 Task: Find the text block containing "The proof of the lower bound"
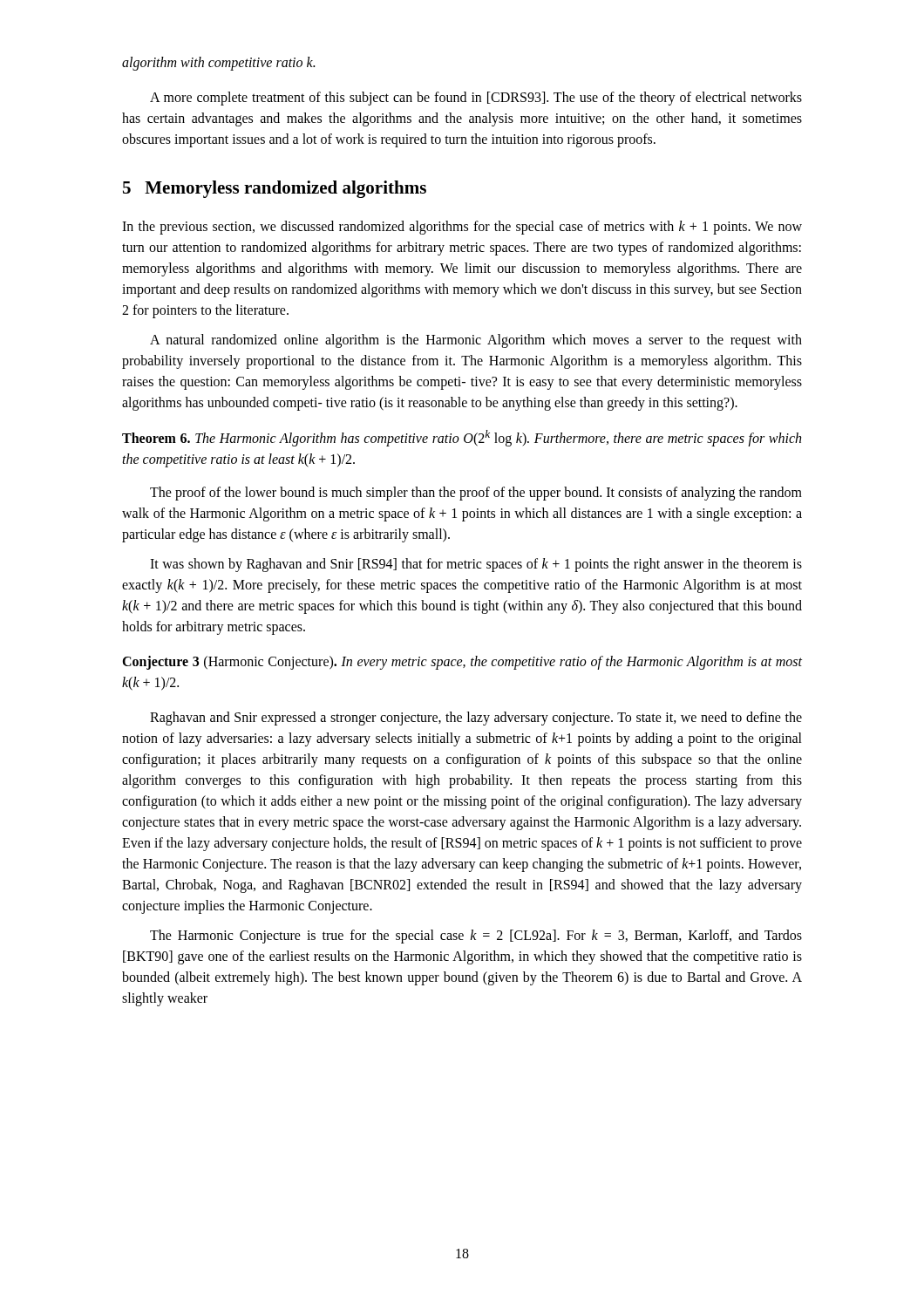(462, 513)
